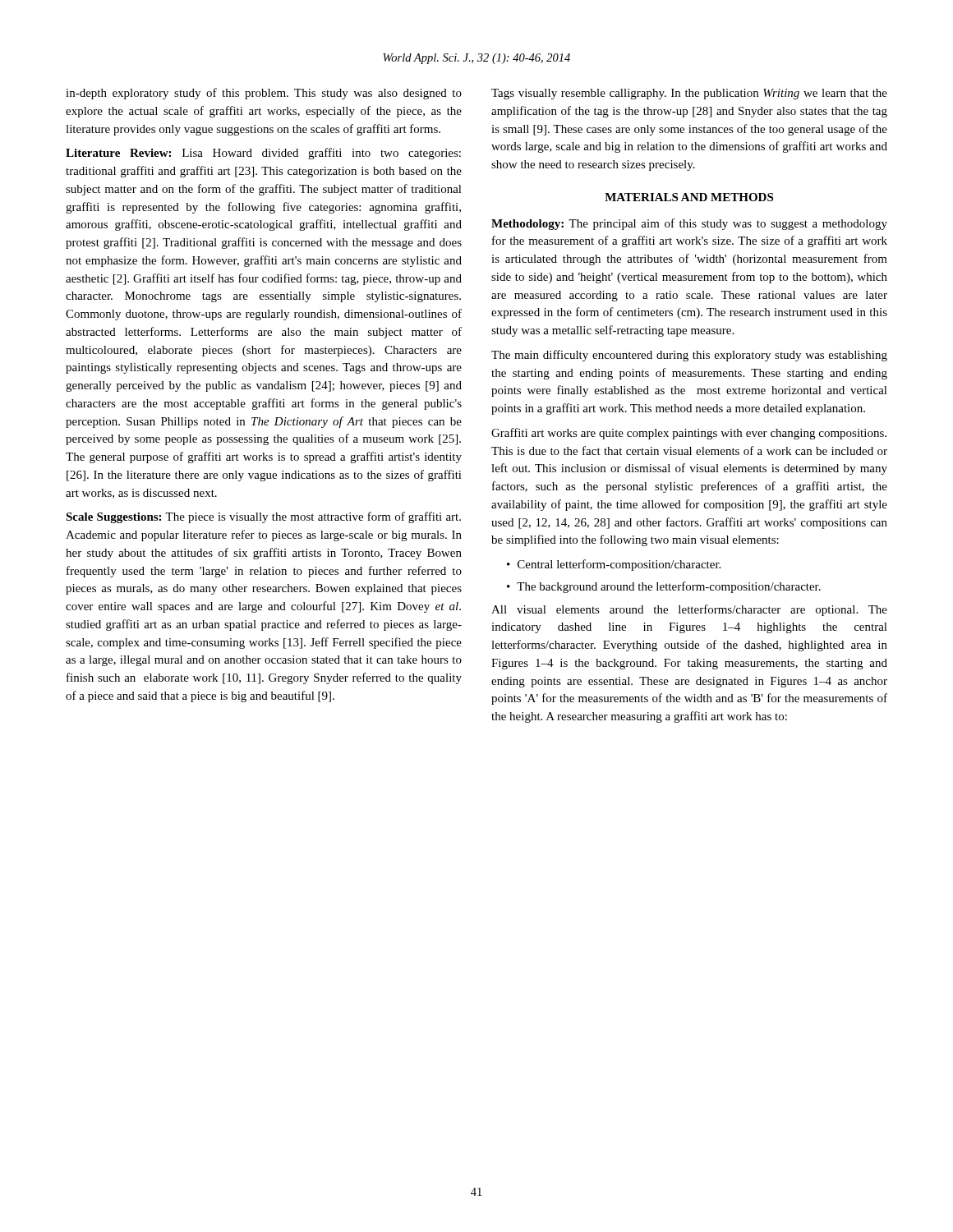Navigate to the passage starting "Graffiti art works are quite complex"

tap(689, 487)
